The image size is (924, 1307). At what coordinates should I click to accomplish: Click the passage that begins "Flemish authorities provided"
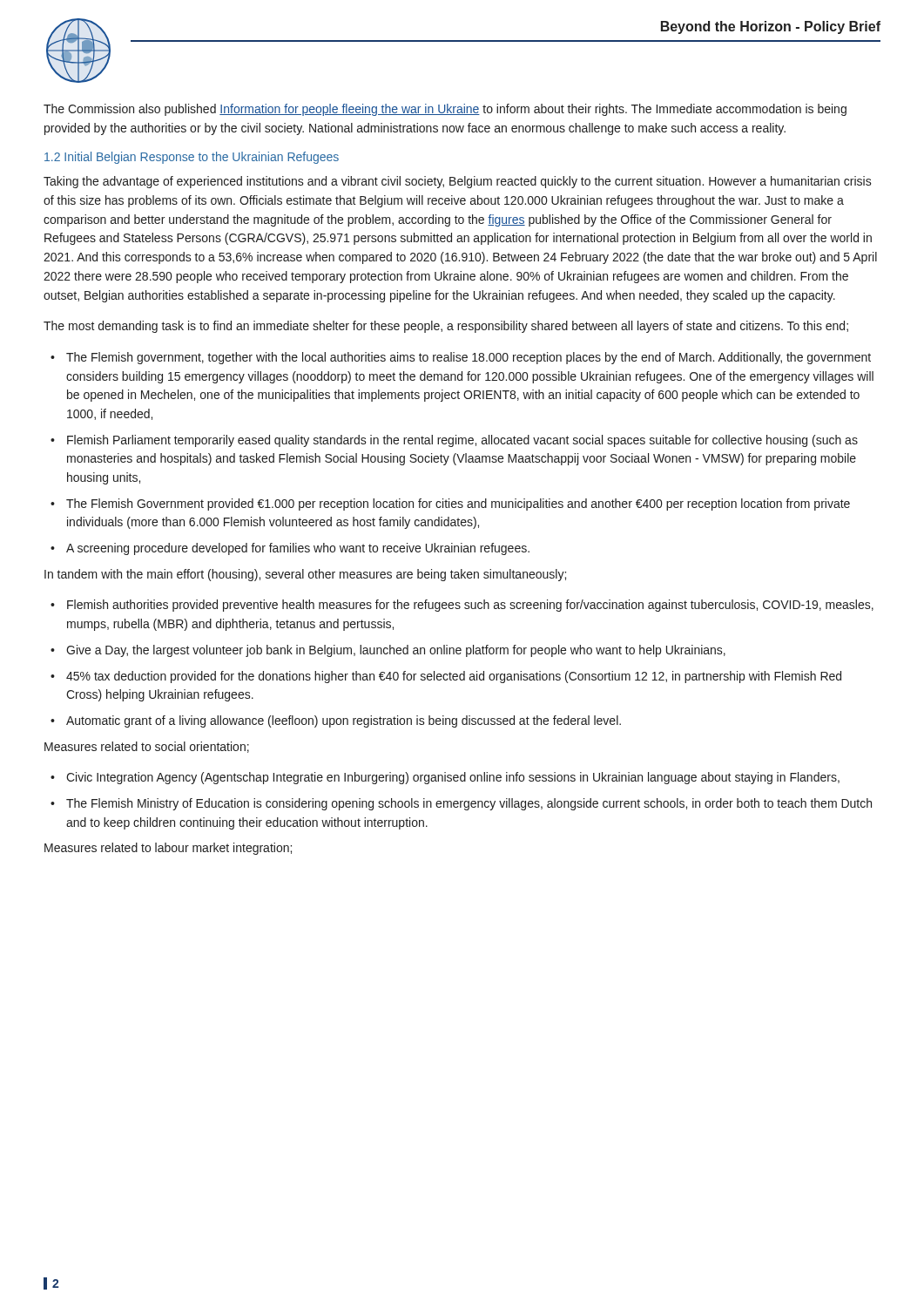pos(470,615)
